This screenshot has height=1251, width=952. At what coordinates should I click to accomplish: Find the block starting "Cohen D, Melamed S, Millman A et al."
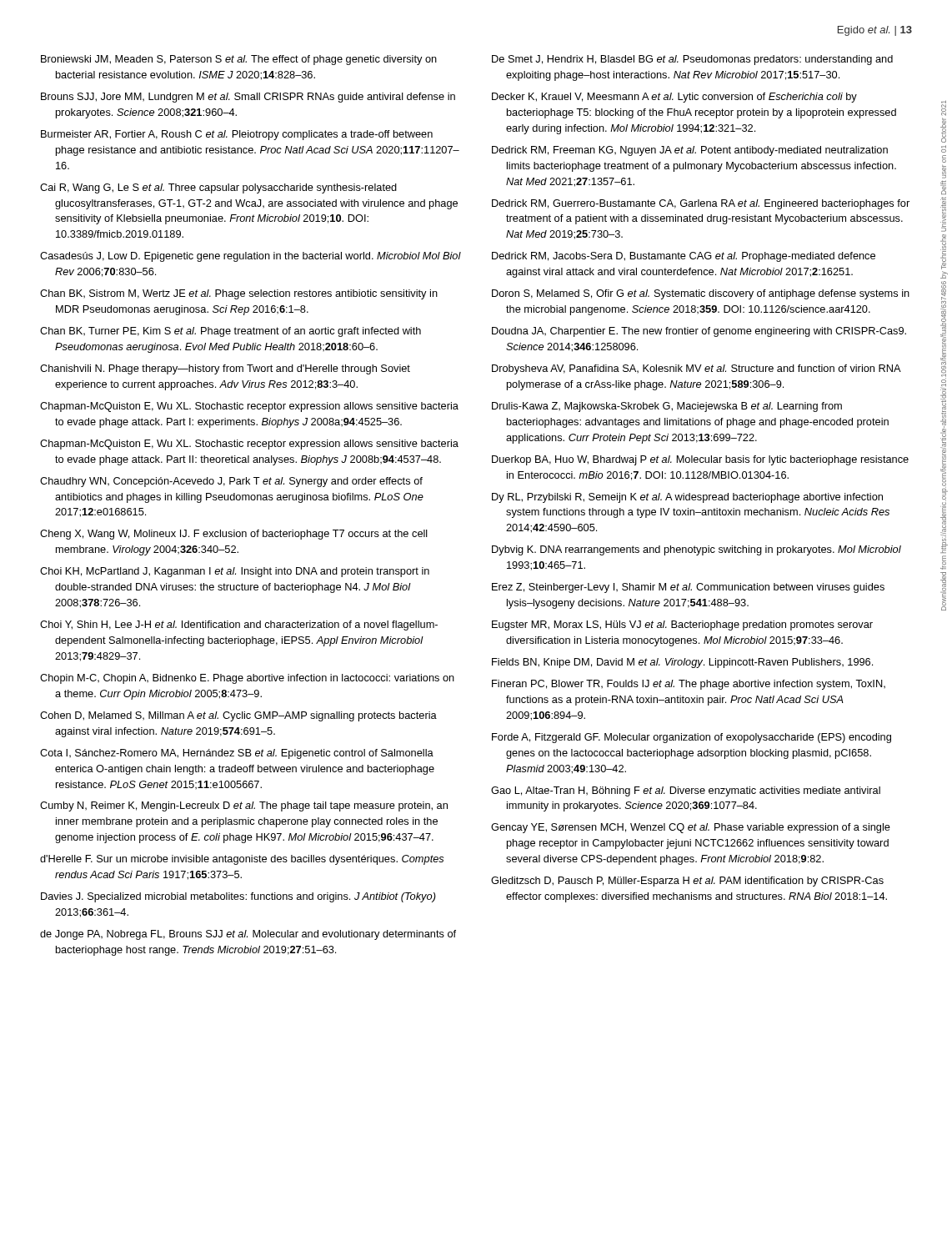click(x=238, y=723)
